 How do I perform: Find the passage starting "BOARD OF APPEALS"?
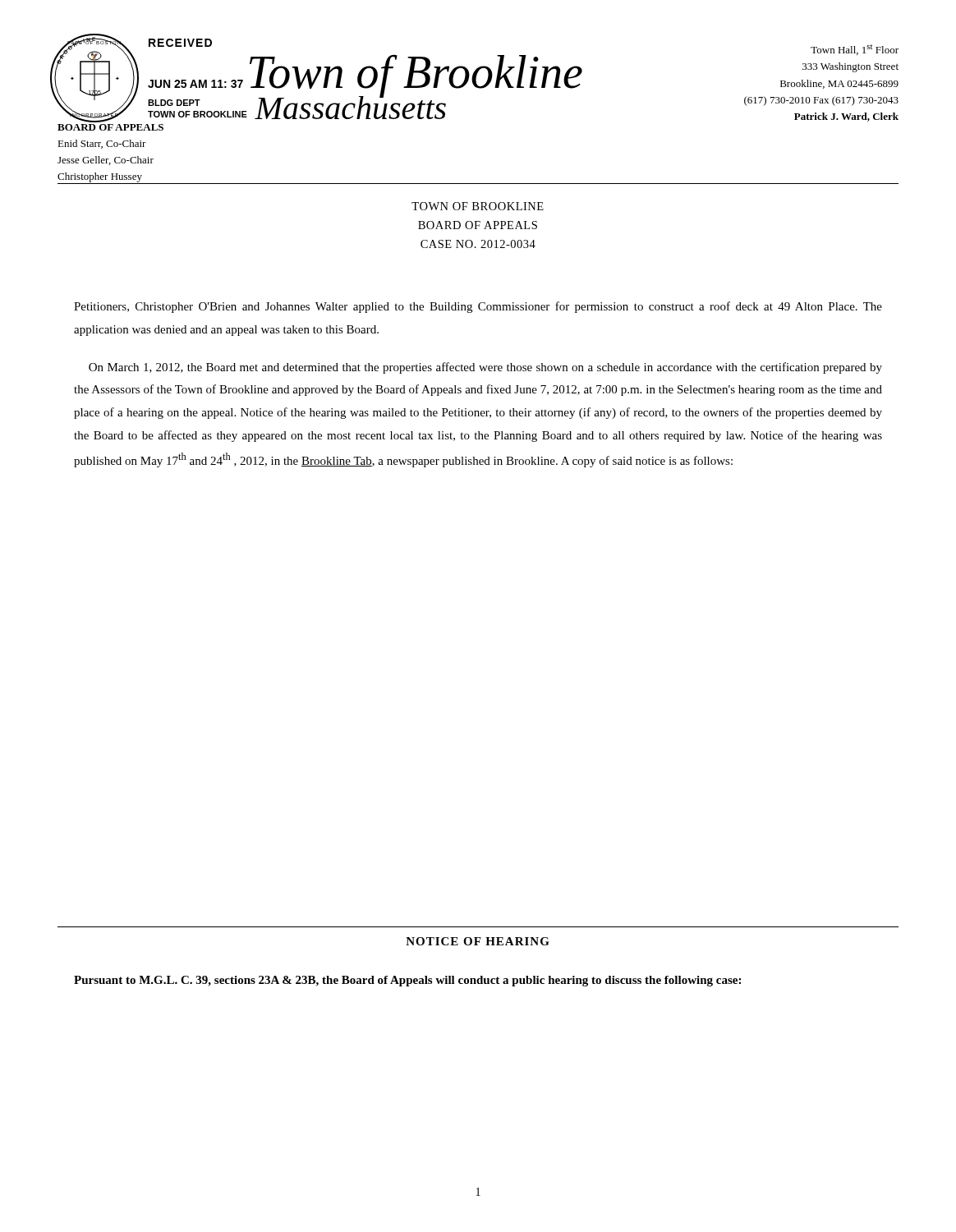[x=111, y=152]
